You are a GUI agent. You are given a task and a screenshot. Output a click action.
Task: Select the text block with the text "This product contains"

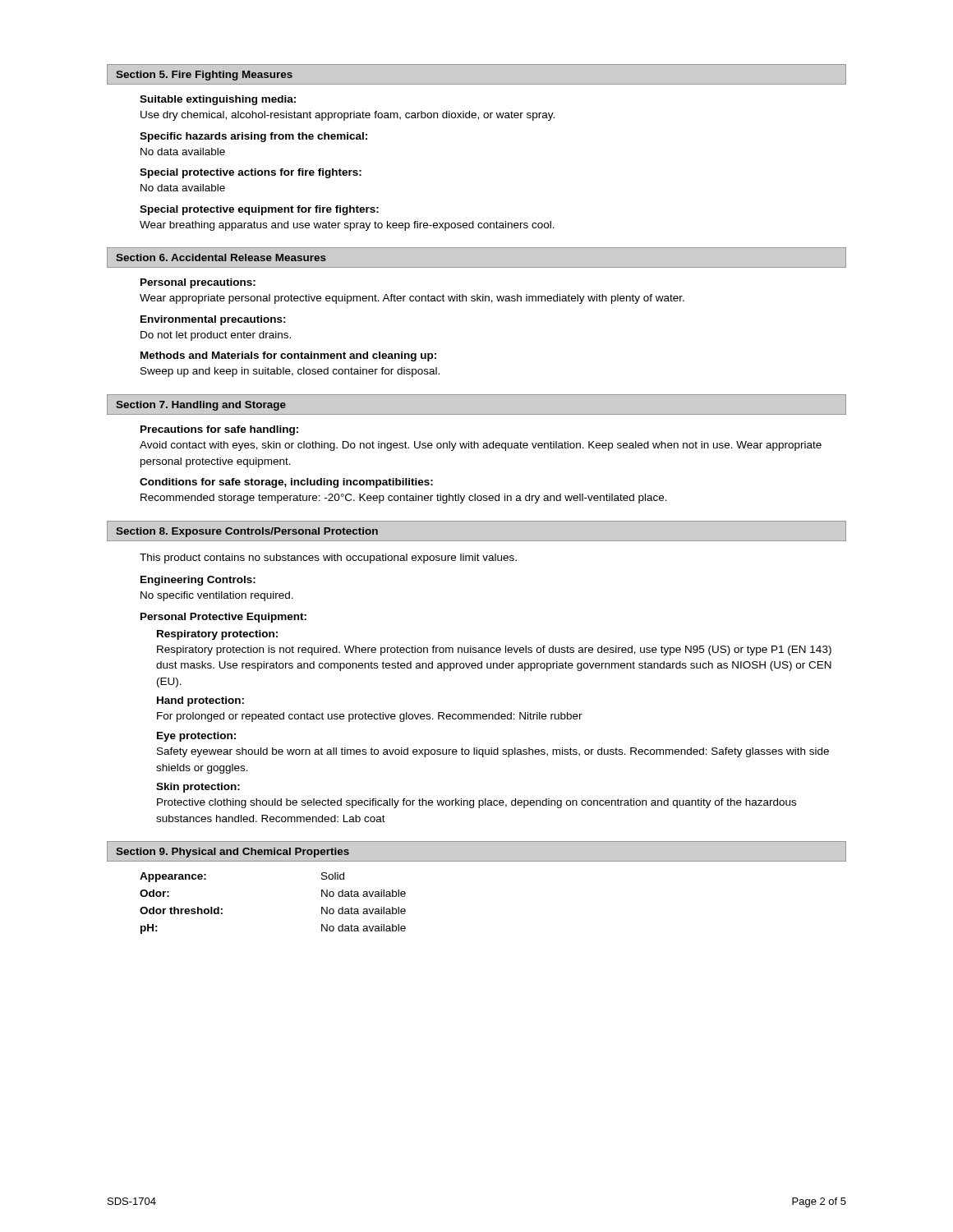pyautogui.click(x=328, y=559)
